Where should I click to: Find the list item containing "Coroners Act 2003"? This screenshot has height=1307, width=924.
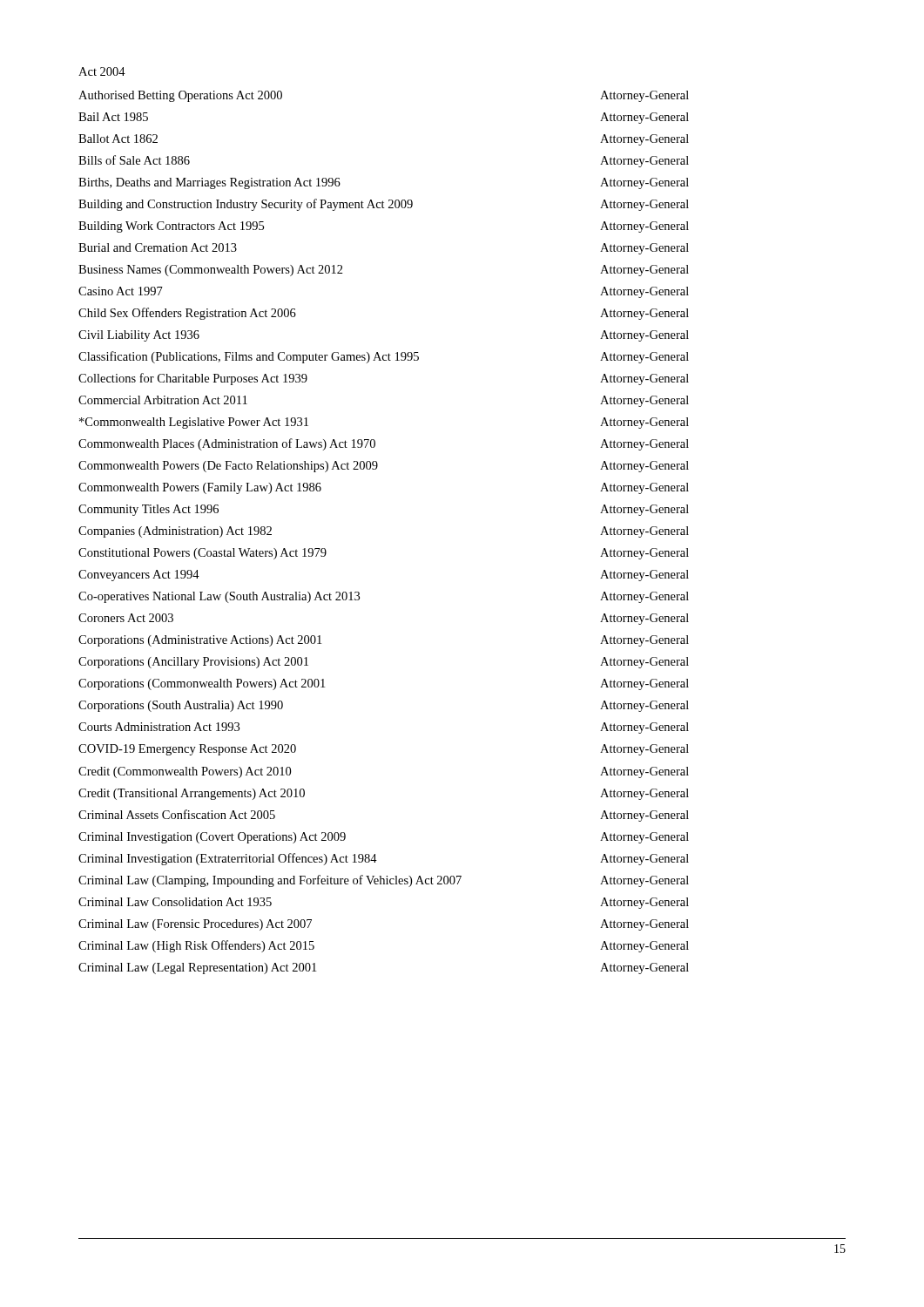coord(121,618)
